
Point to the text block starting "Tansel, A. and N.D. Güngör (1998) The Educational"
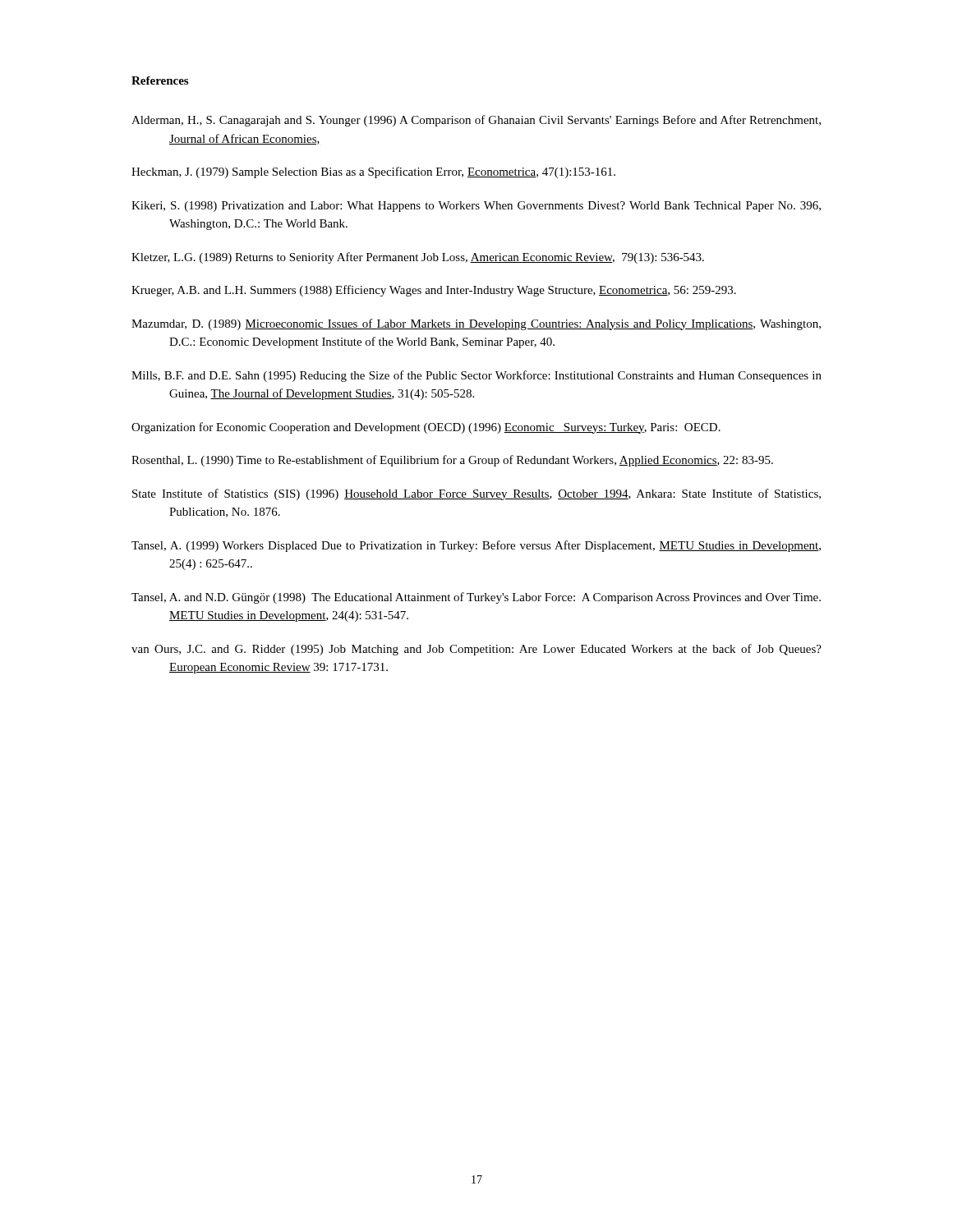pos(476,606)
